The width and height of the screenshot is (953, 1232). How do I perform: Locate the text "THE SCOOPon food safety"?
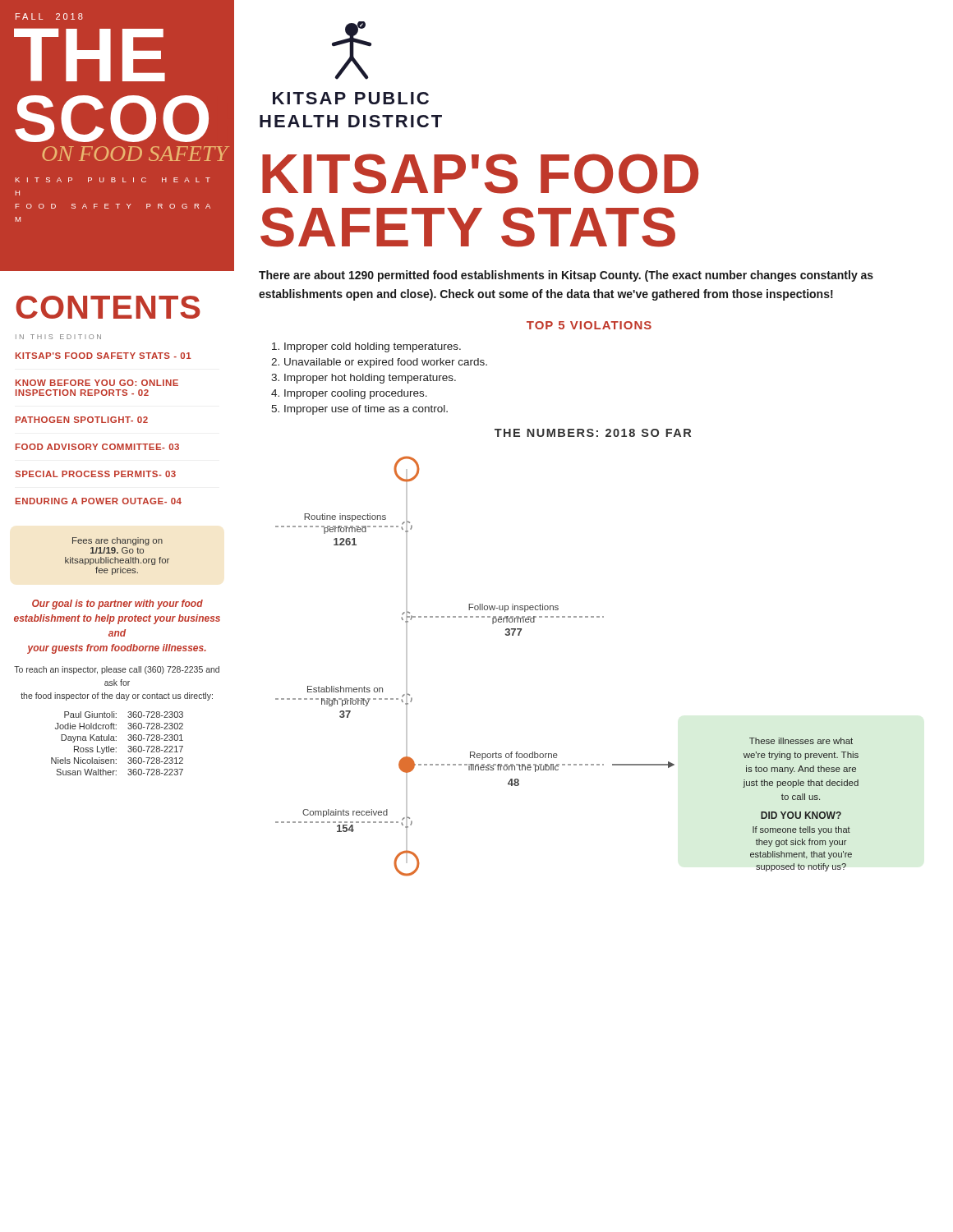coord(117,85)
